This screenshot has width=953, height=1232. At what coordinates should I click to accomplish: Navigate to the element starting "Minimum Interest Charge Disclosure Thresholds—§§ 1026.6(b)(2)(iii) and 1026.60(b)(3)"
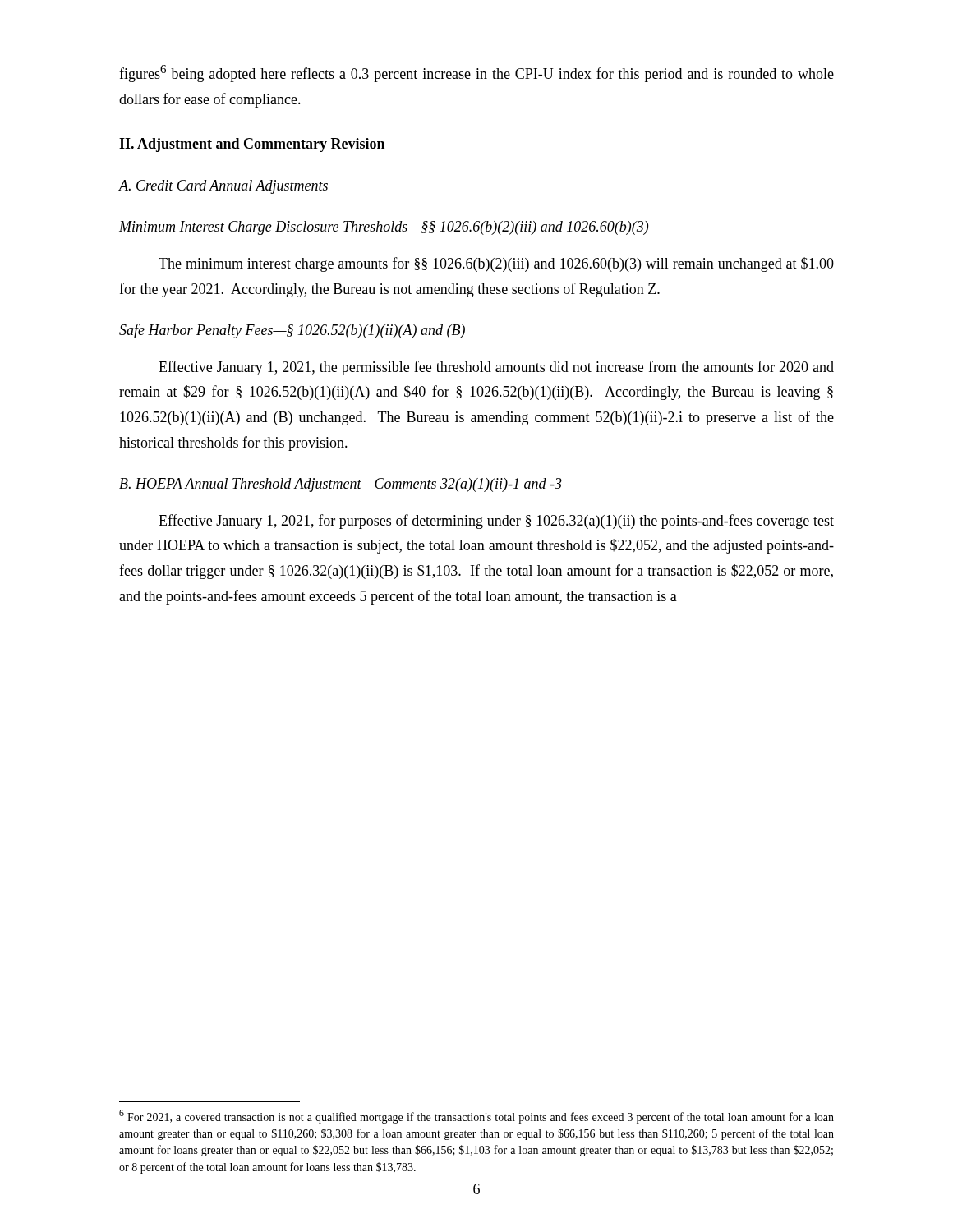476,227
